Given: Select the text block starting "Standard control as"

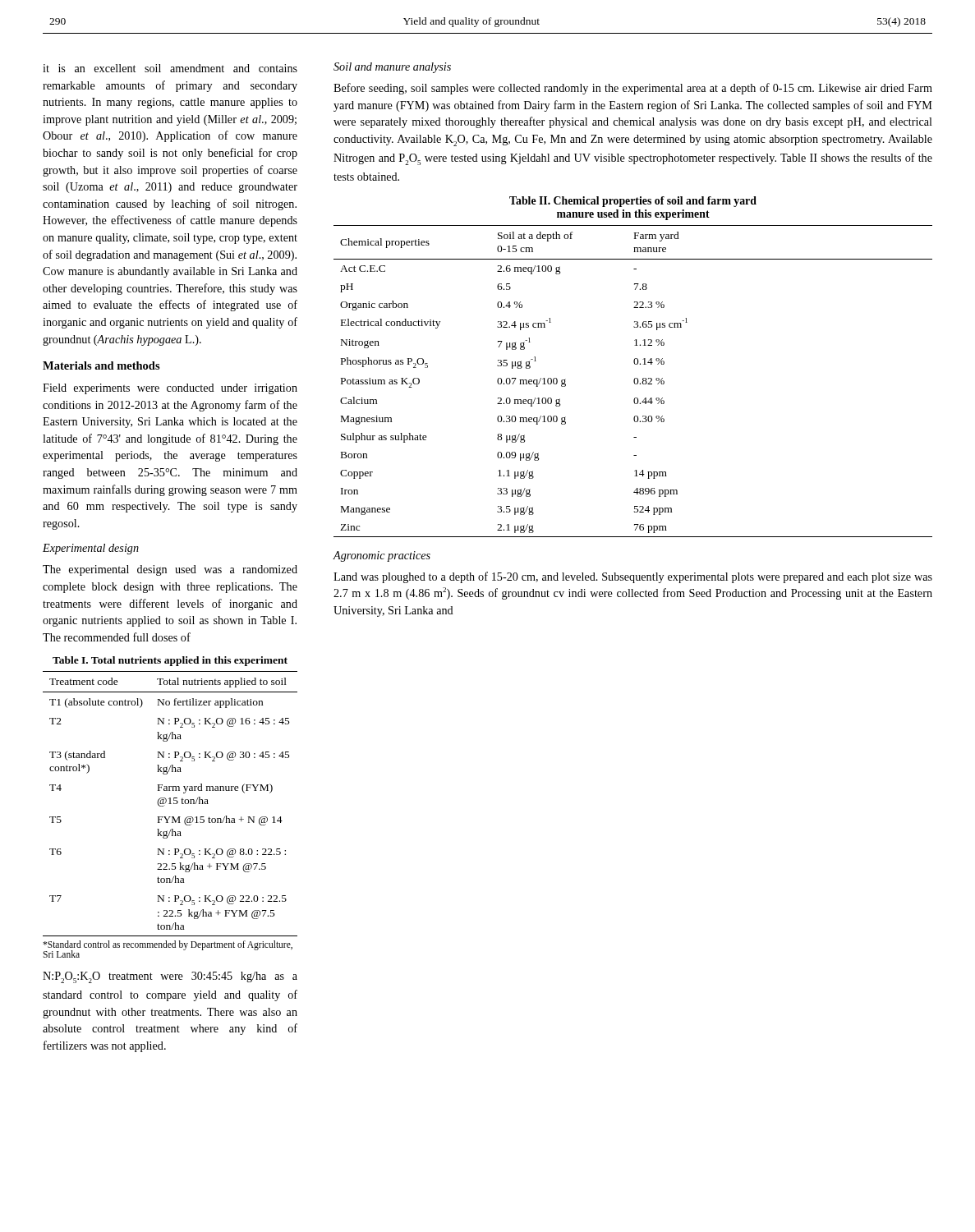Looking at the screenshot, I should point(168,950).
